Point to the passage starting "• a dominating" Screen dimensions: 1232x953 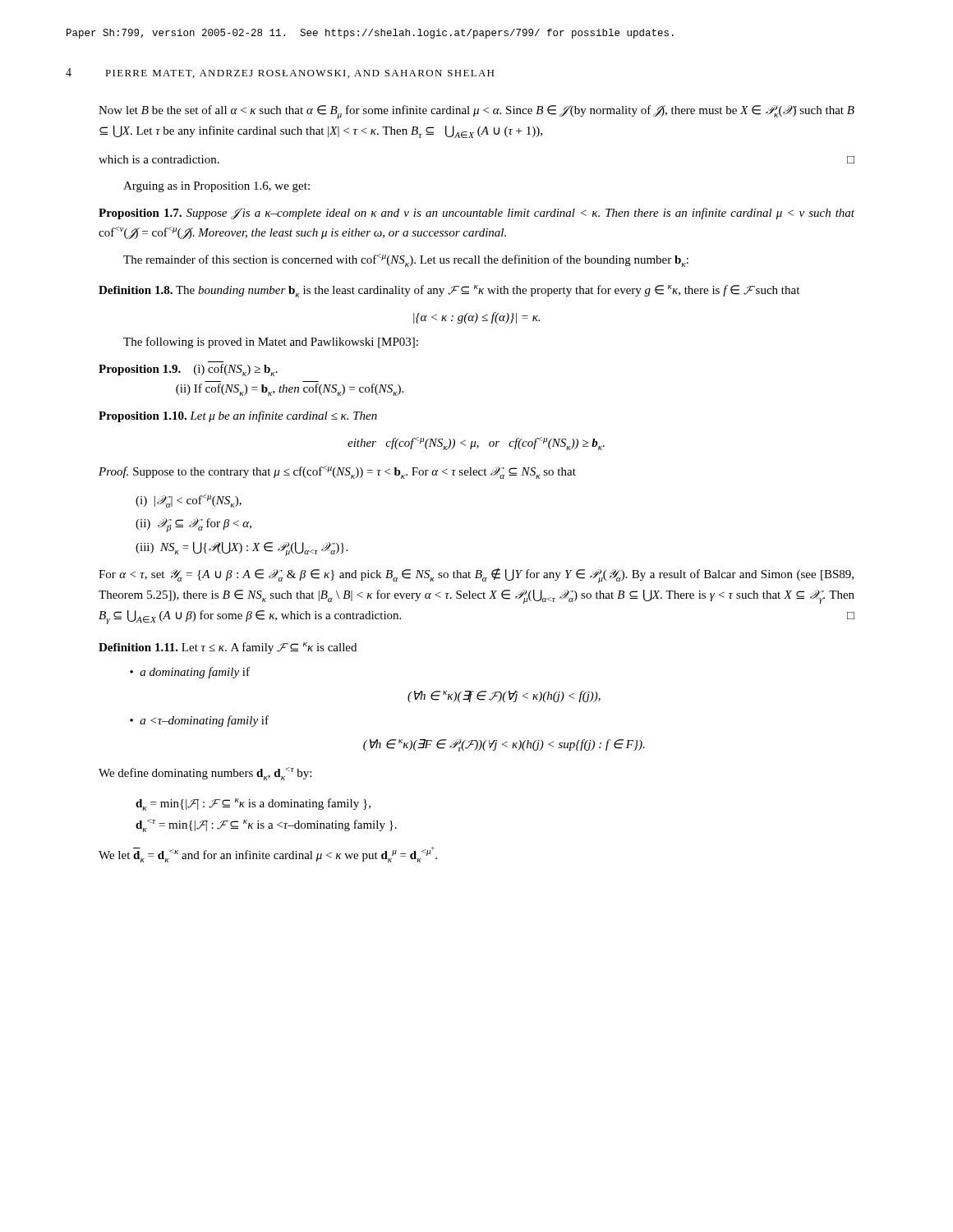tap(492, 685)
